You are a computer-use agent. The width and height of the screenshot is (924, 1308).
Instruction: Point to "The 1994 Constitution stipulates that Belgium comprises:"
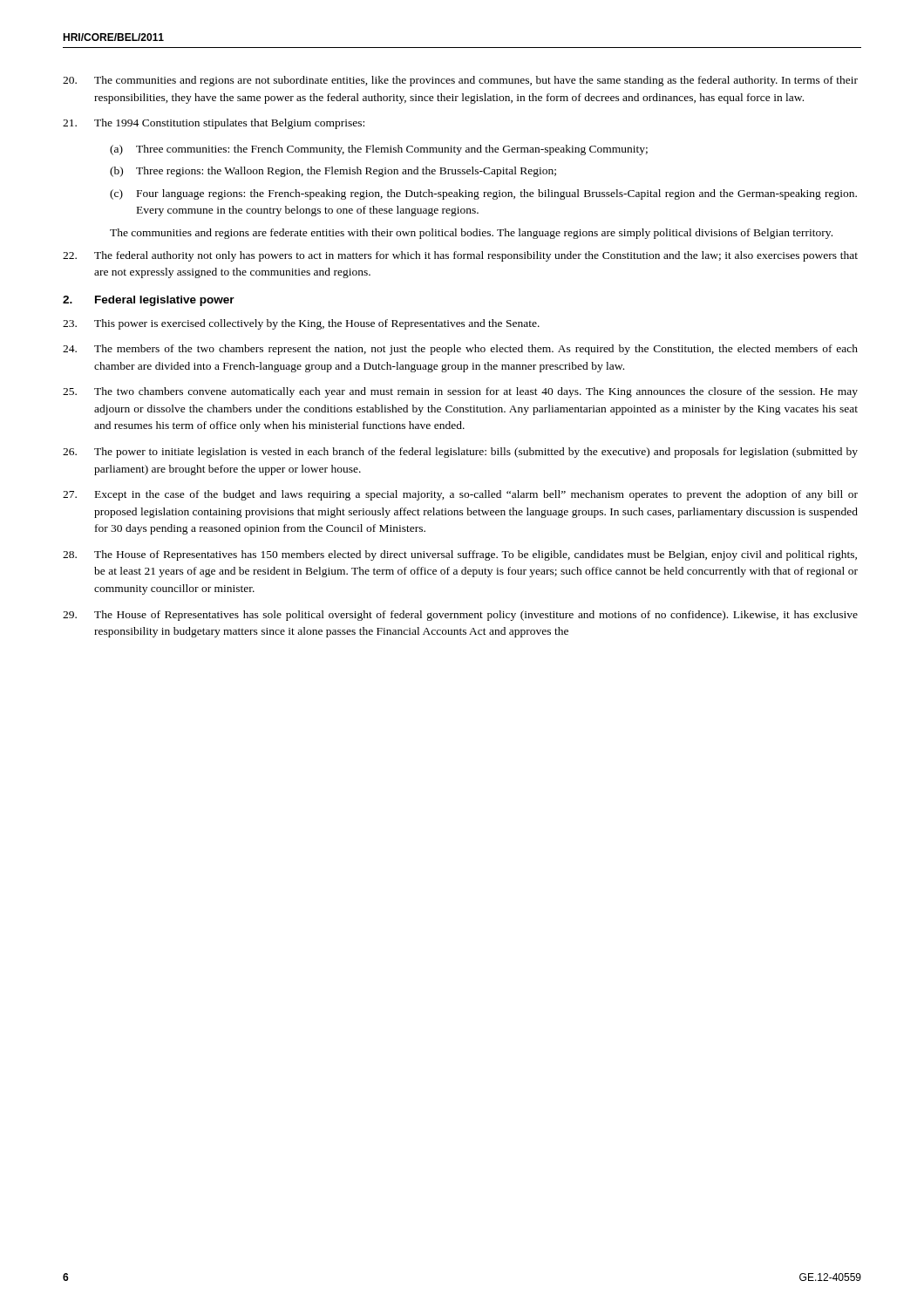(214, 124)
